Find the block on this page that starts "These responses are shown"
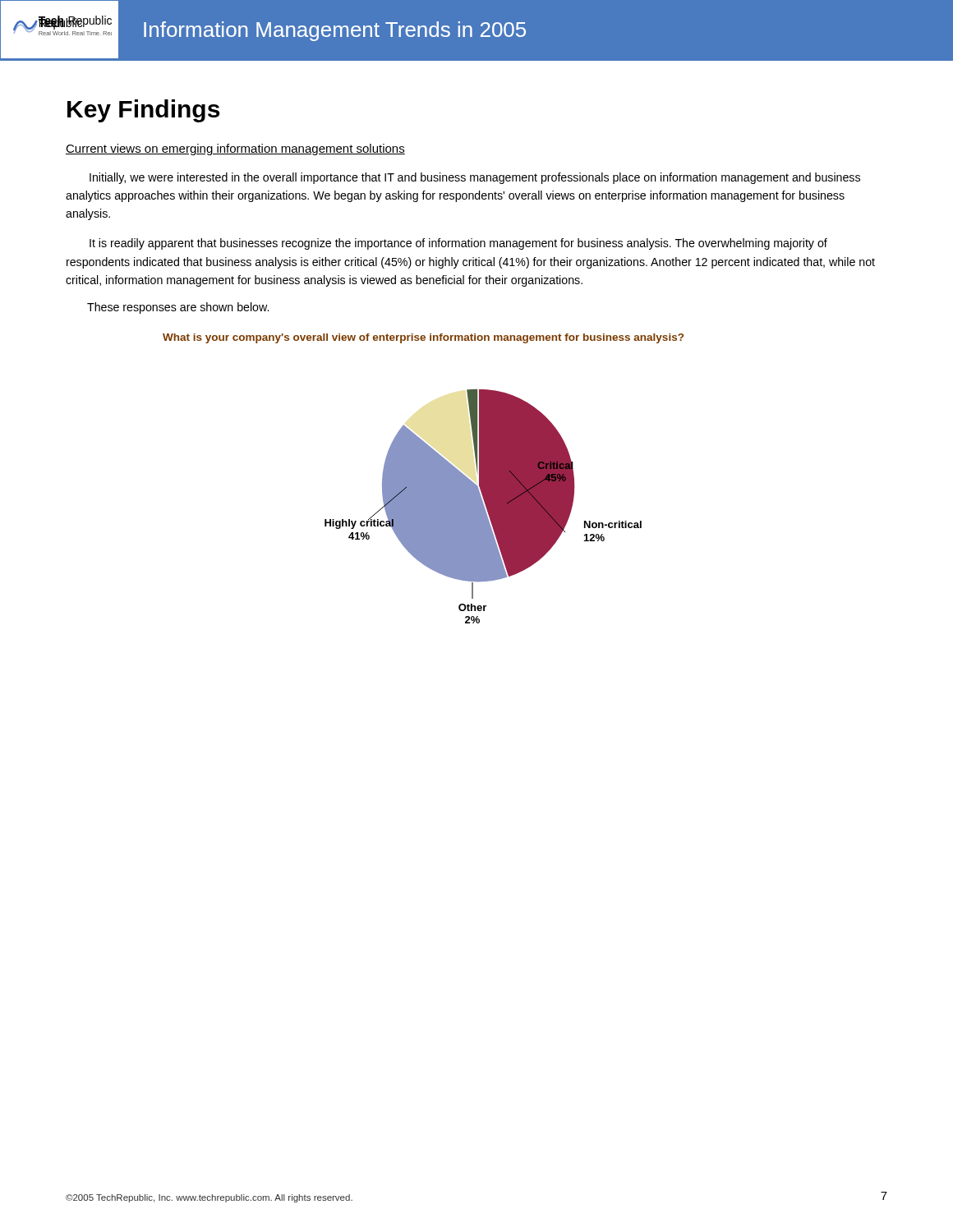The width and height of the screenshot is (953, 1232). [178, 307]
